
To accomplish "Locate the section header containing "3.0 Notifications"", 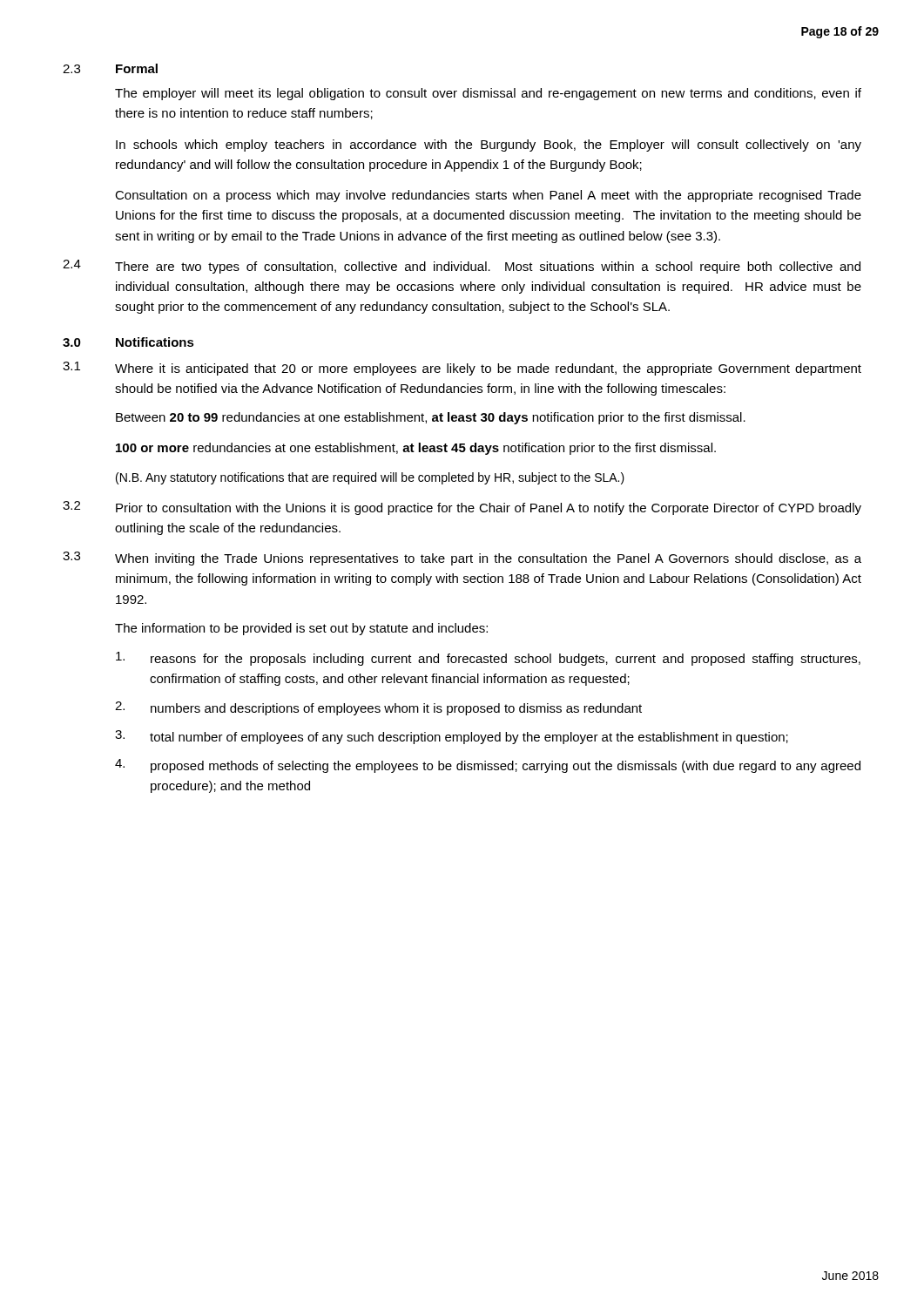I will point(128,342).
